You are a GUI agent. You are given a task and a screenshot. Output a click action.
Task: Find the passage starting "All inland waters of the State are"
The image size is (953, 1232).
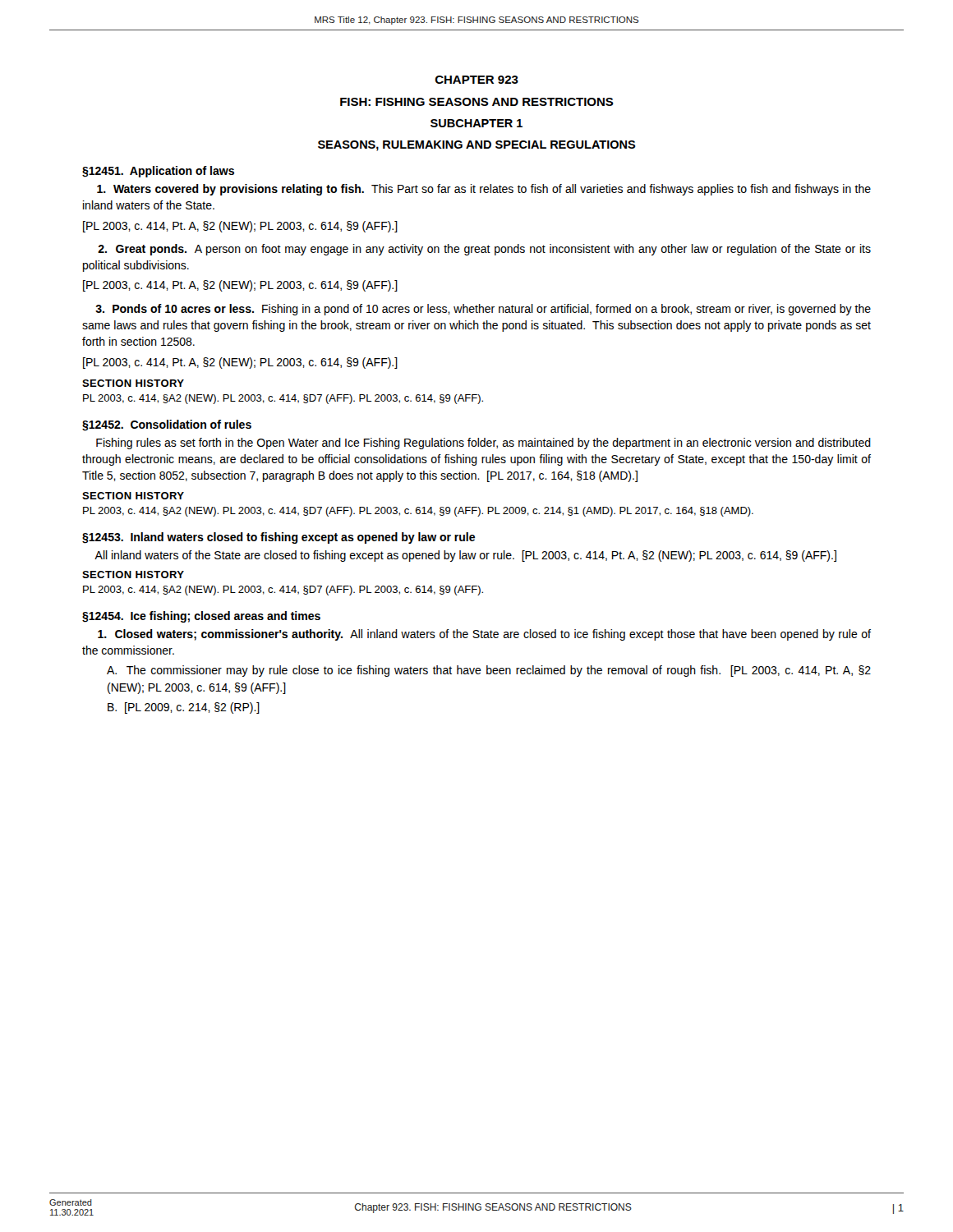click(460, 555)
